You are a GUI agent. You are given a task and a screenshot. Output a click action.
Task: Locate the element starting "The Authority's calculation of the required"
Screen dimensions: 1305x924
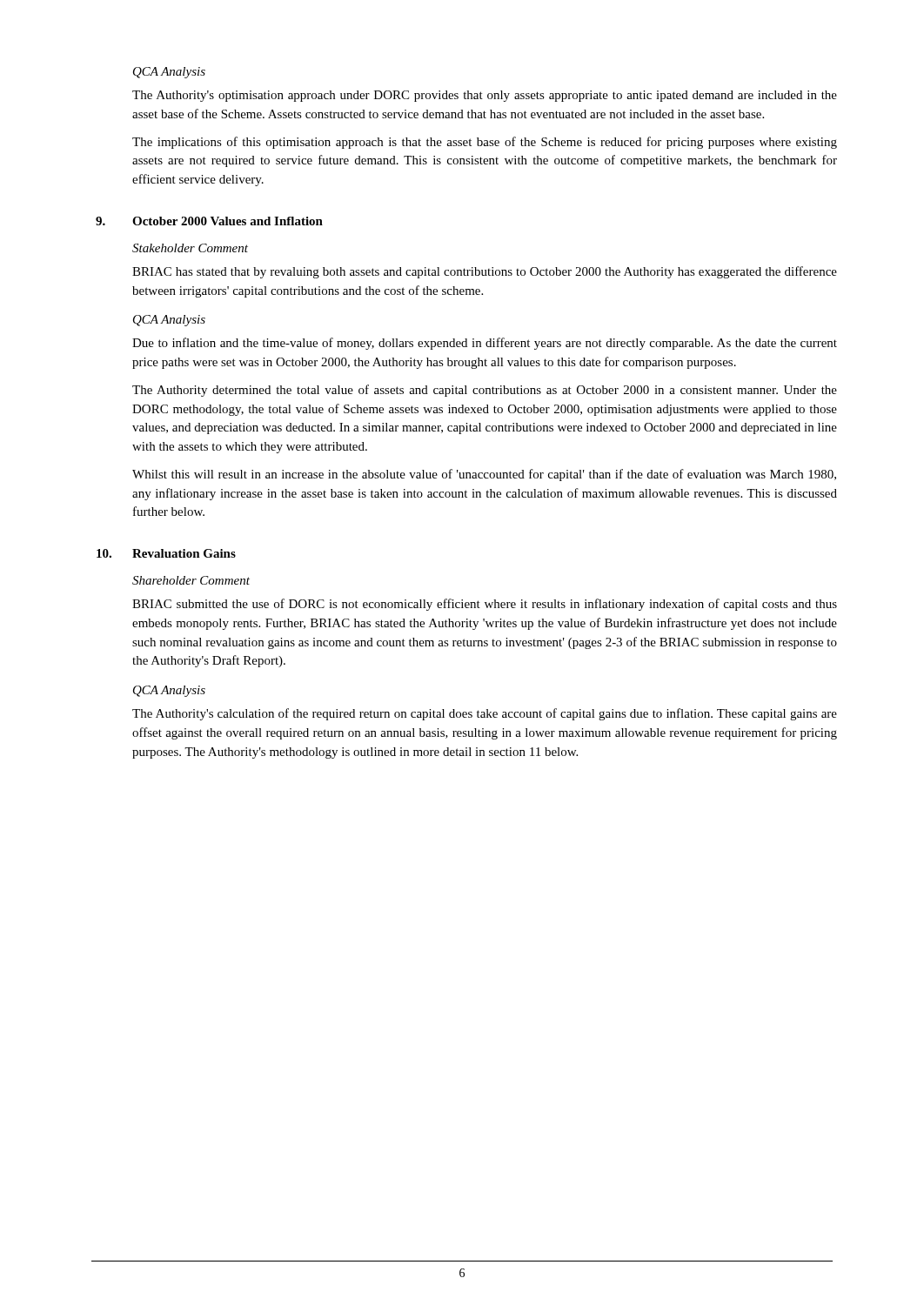click(485, 733)
